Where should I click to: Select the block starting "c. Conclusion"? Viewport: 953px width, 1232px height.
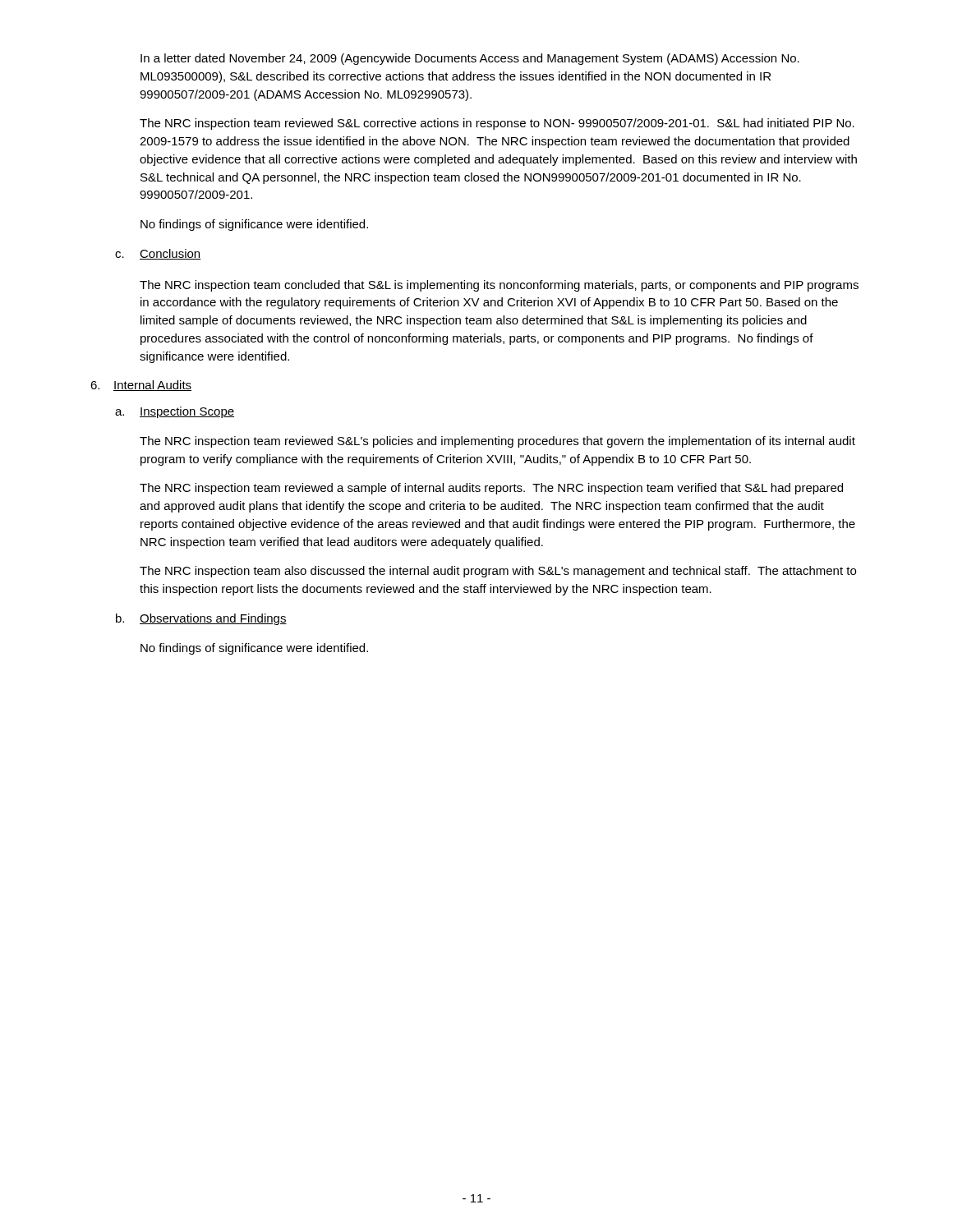pyautogui.click(x=158, y=253)
